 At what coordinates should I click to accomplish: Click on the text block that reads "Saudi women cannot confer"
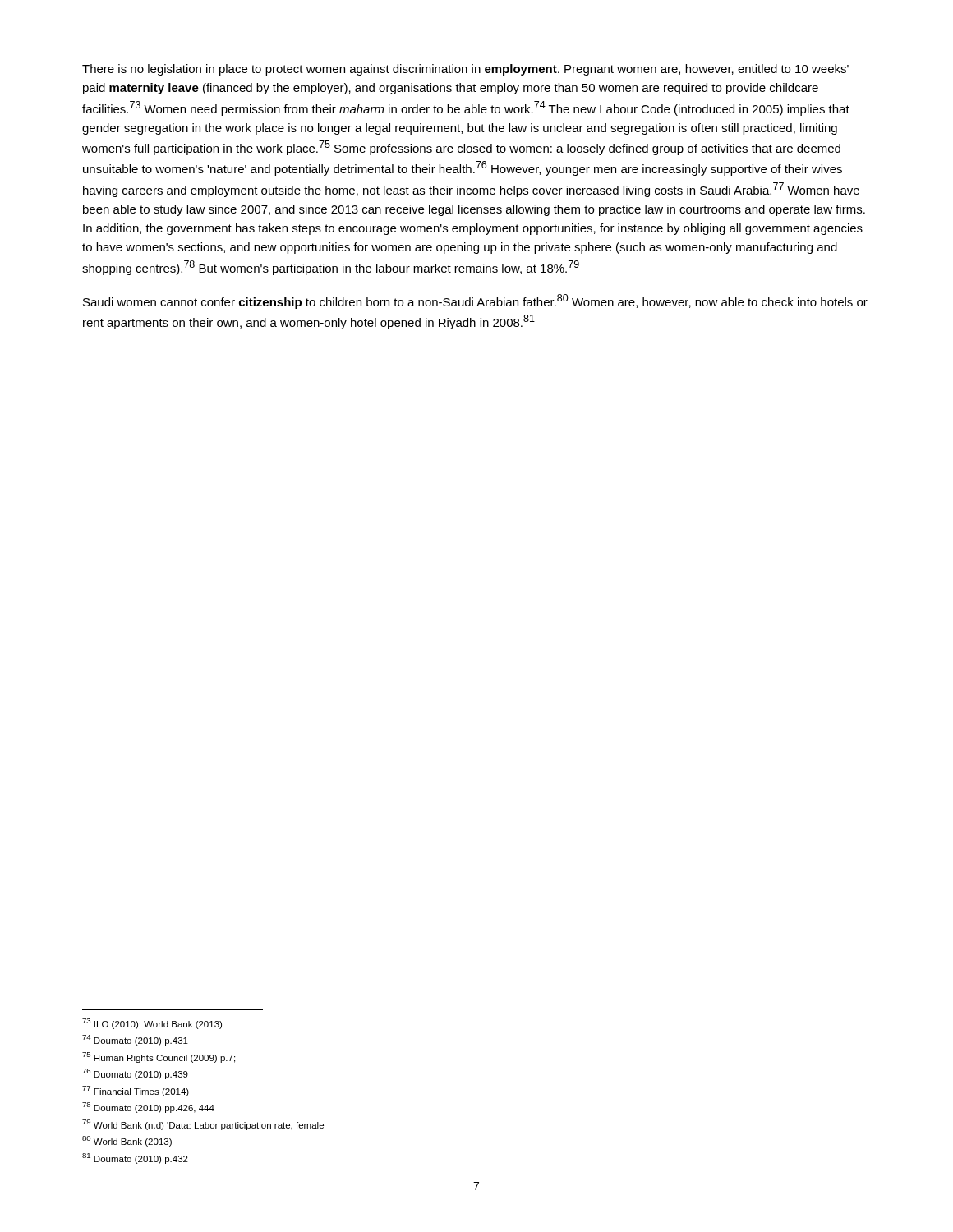click(x=475, y=311)
